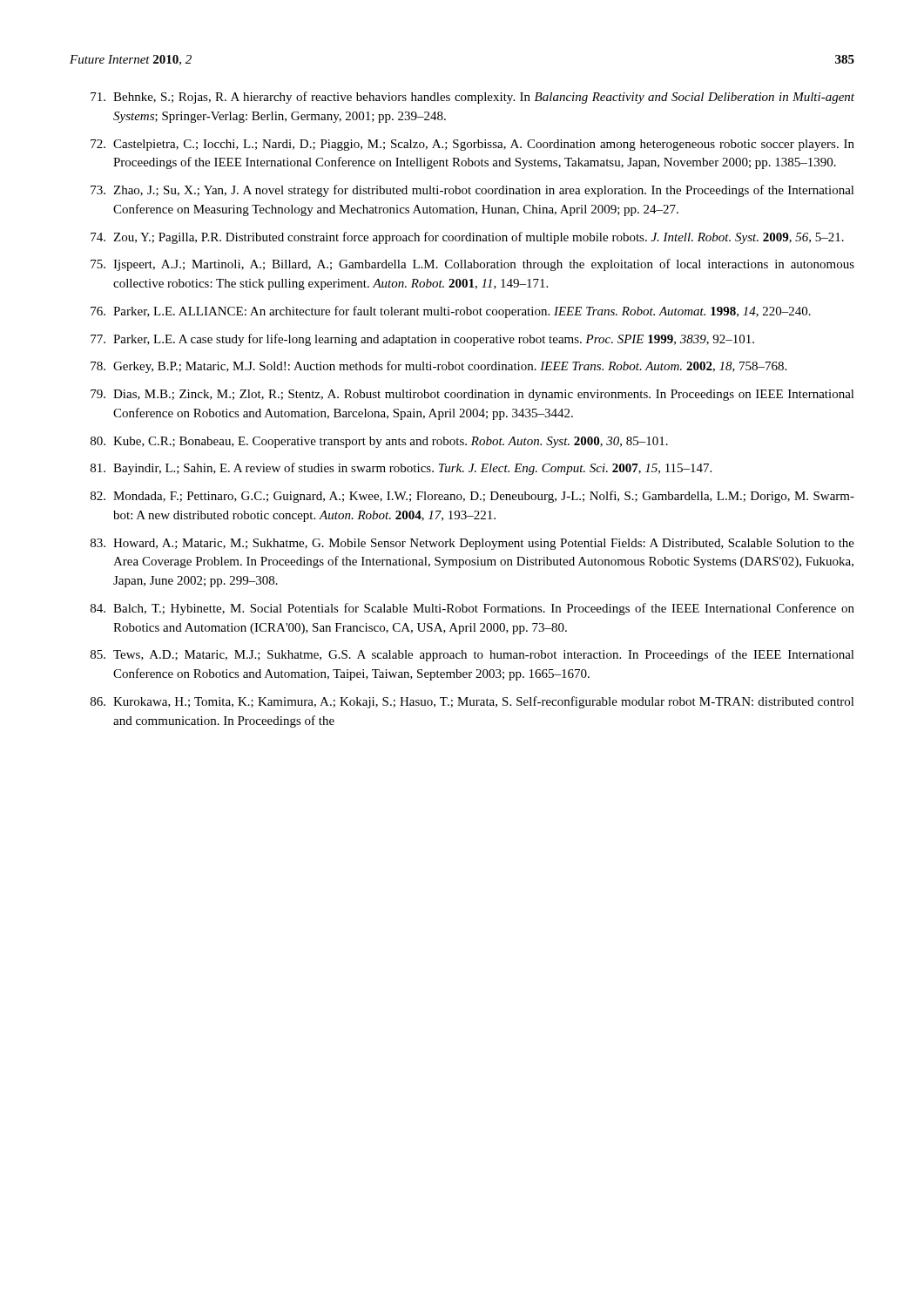The width and height of the screenshot is (924, 1307).
Task: Select the element starting "73. Zhao, J.; Su, X.; Yan, J."
Action: pyautogui.click(x=462, y=200)
